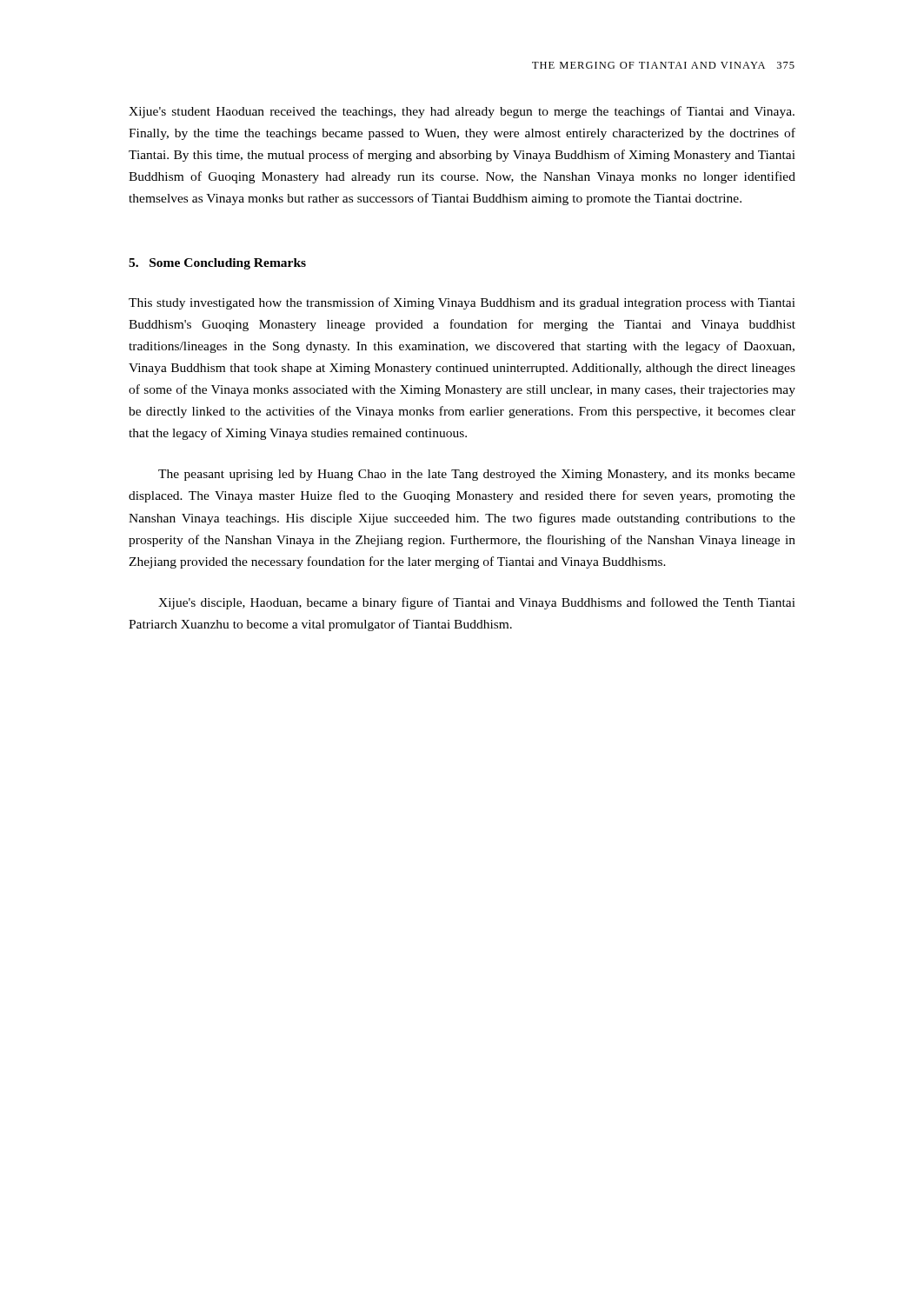
Task: Select the passage starting "5. Some Concluding Remarks"
Action: 217,262
